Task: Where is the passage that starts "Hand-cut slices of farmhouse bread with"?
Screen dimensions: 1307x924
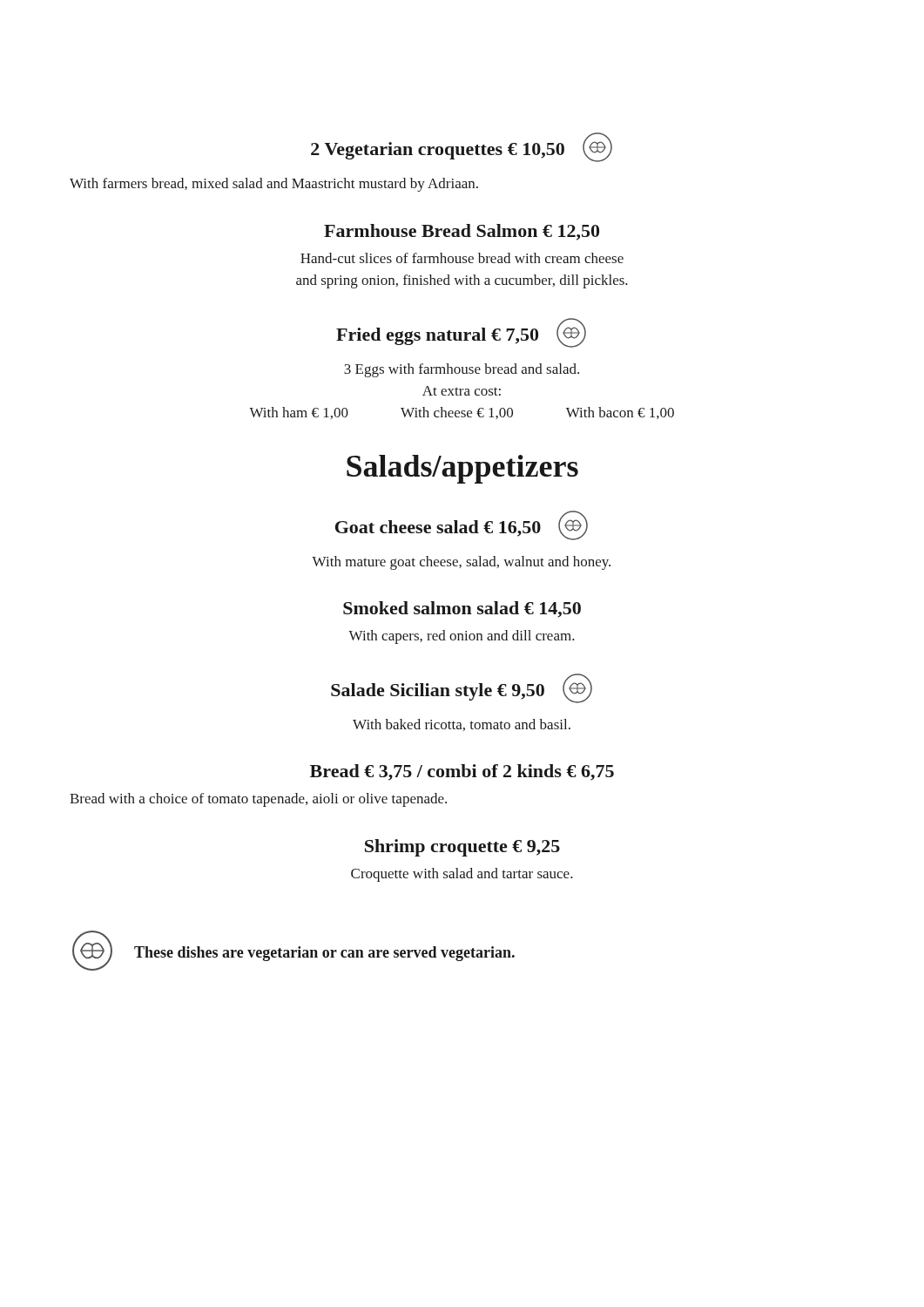Action: (462, 269)
